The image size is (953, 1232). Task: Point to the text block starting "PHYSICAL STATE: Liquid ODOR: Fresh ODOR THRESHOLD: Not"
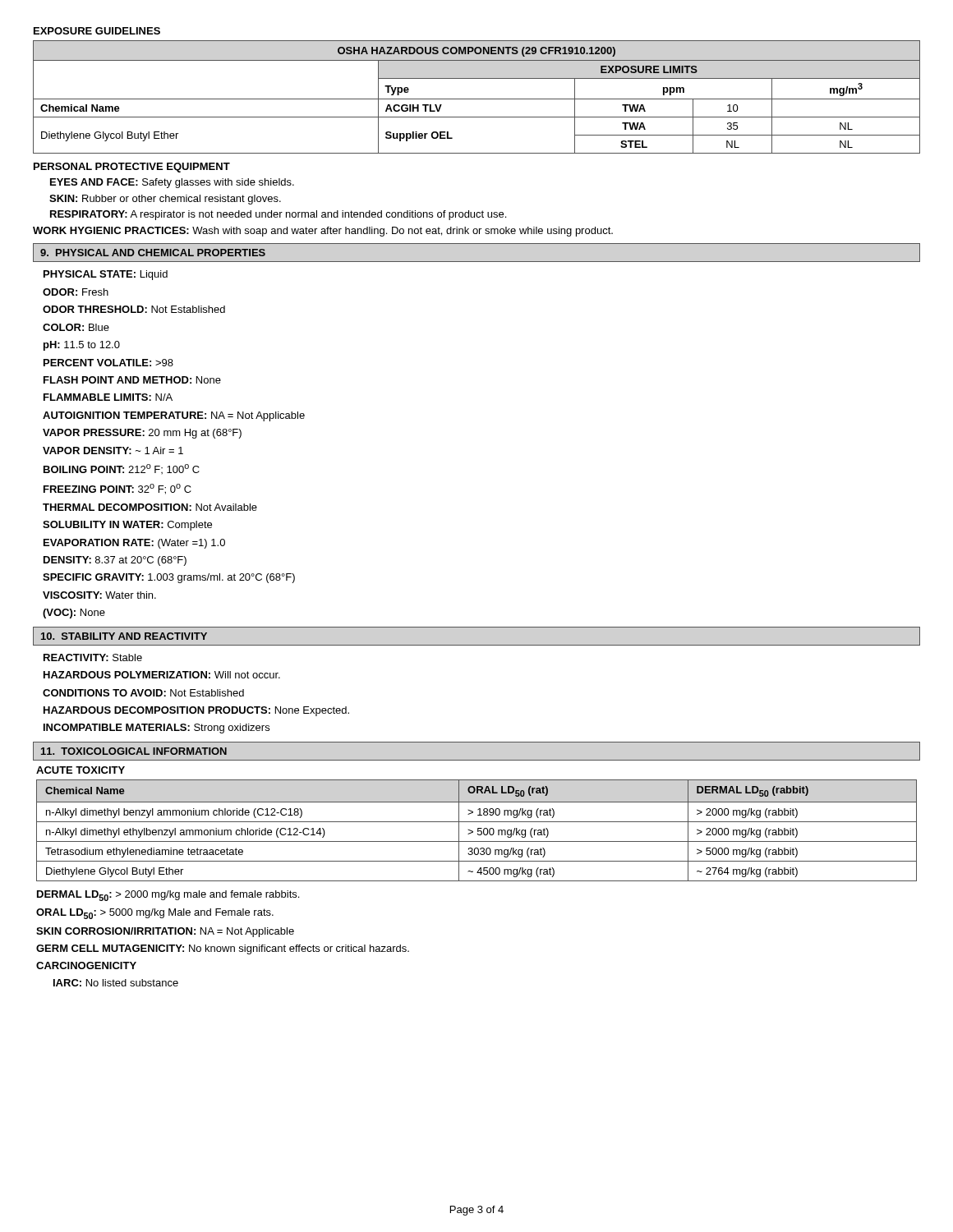pos(106,275)
